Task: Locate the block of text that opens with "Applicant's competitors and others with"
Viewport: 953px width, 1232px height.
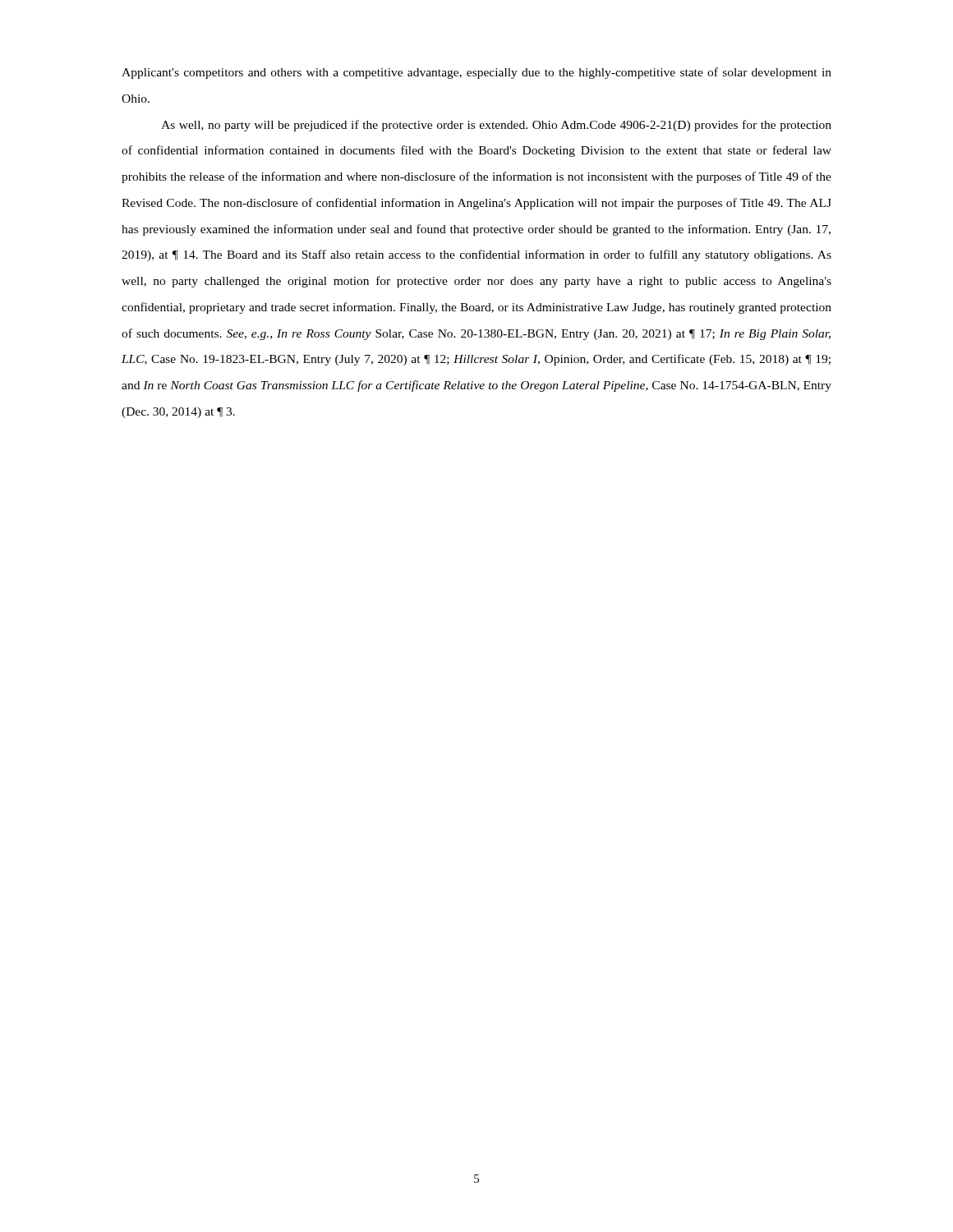Action: [476, 85]
